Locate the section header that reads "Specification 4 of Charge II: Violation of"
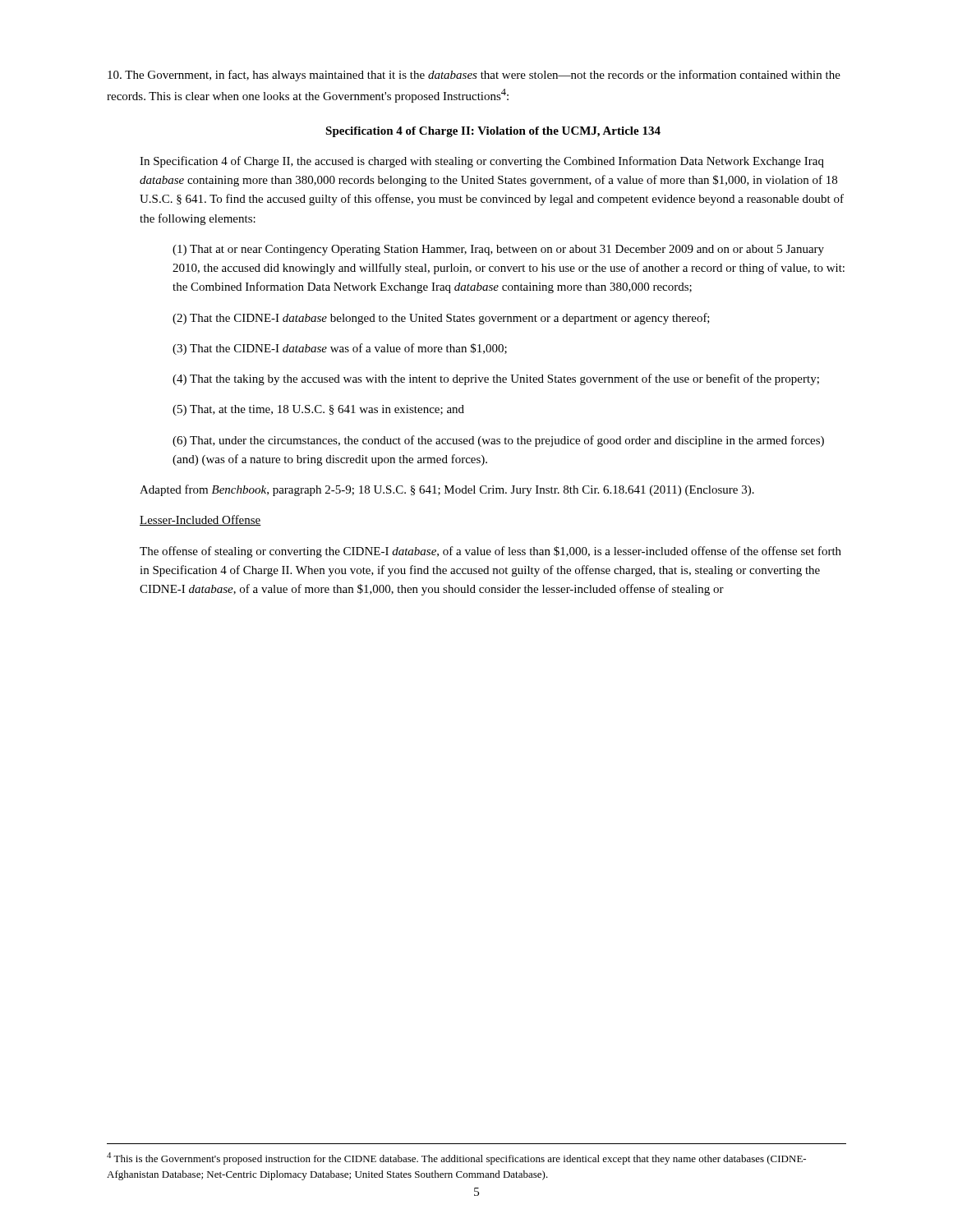Image resolution: width=953 pixels, height=1232 pixels. tap(493, 130)
